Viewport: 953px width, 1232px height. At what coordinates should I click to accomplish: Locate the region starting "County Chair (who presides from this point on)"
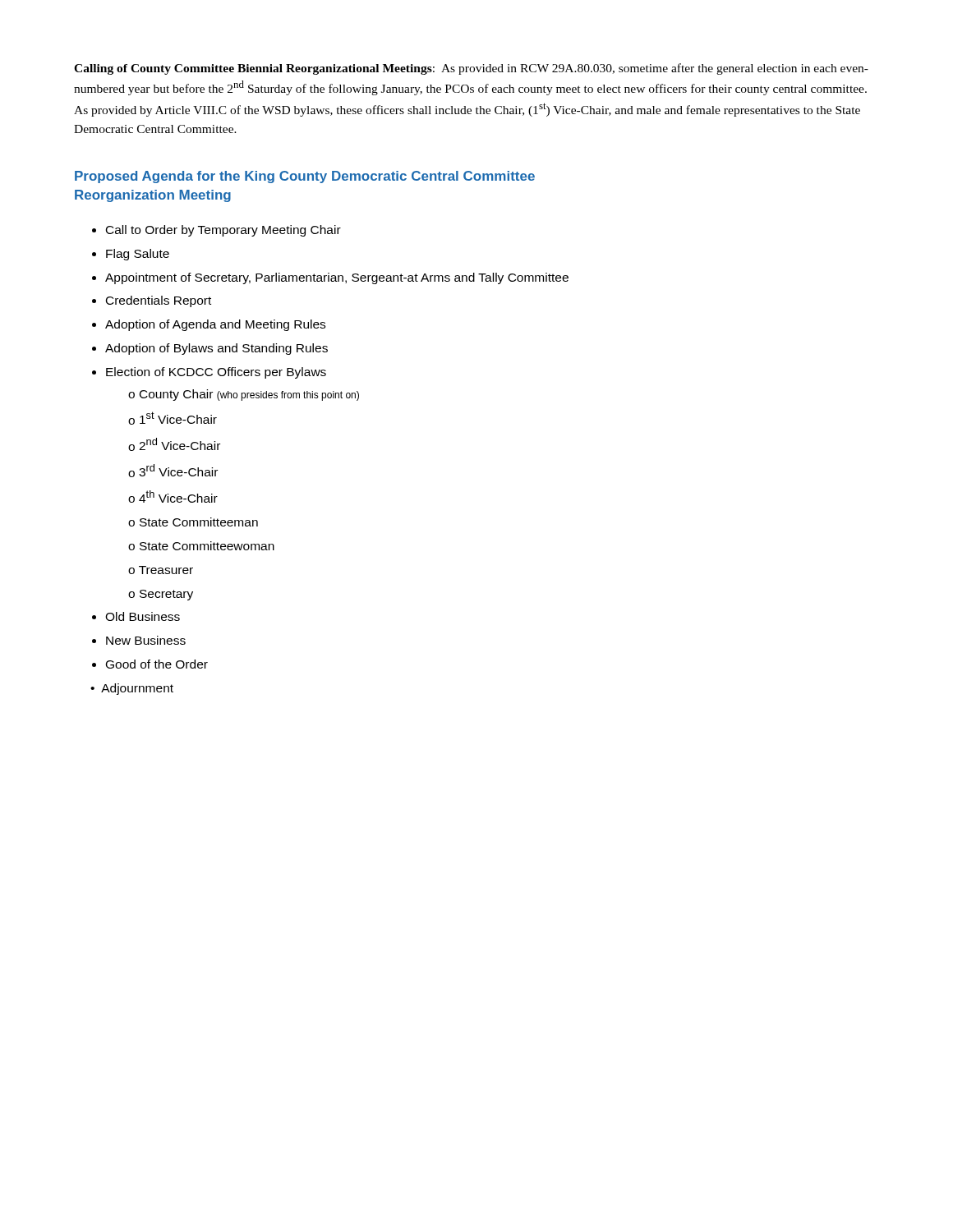(x=249, y=394)
